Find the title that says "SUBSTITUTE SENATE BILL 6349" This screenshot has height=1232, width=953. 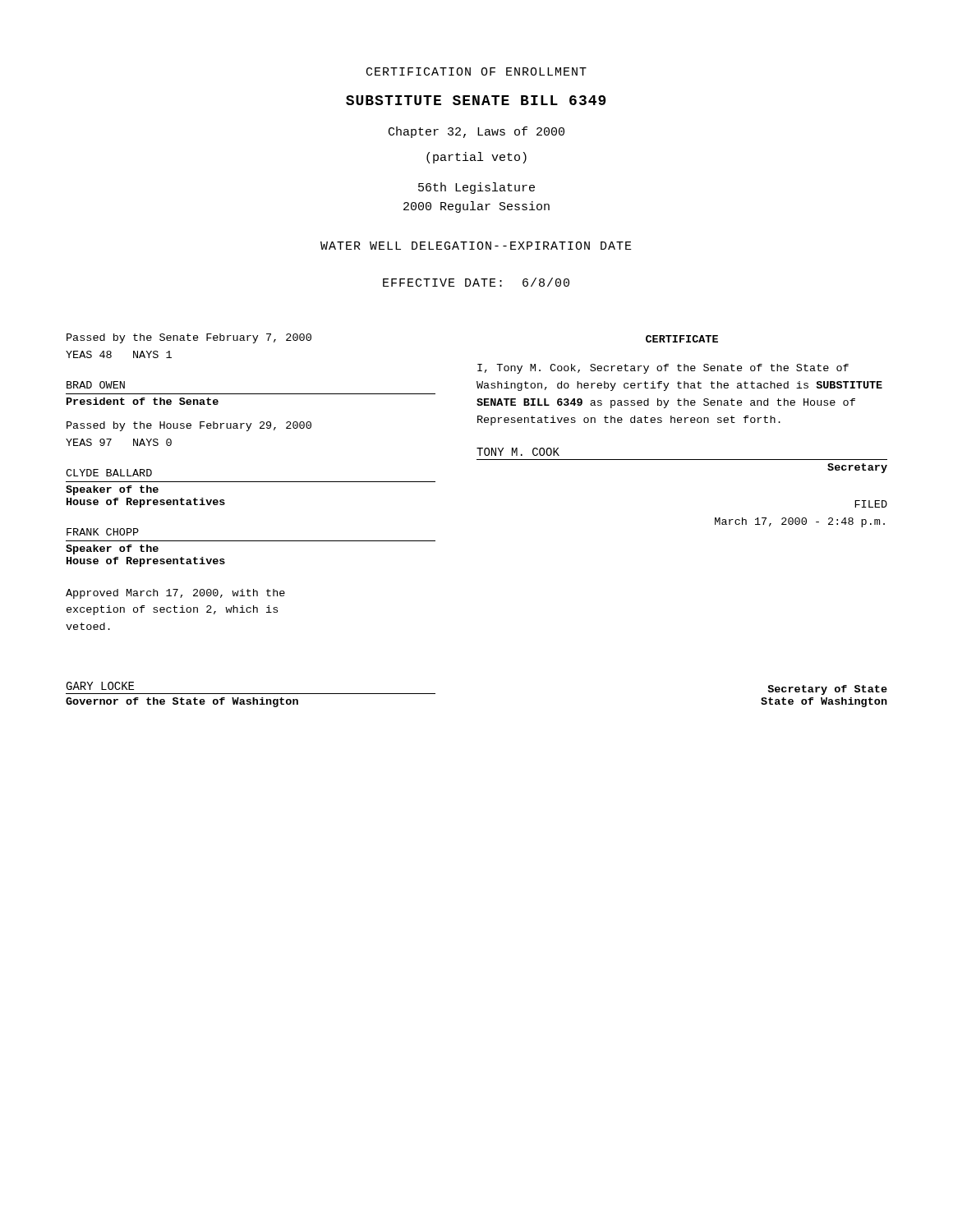coord(476,101)
